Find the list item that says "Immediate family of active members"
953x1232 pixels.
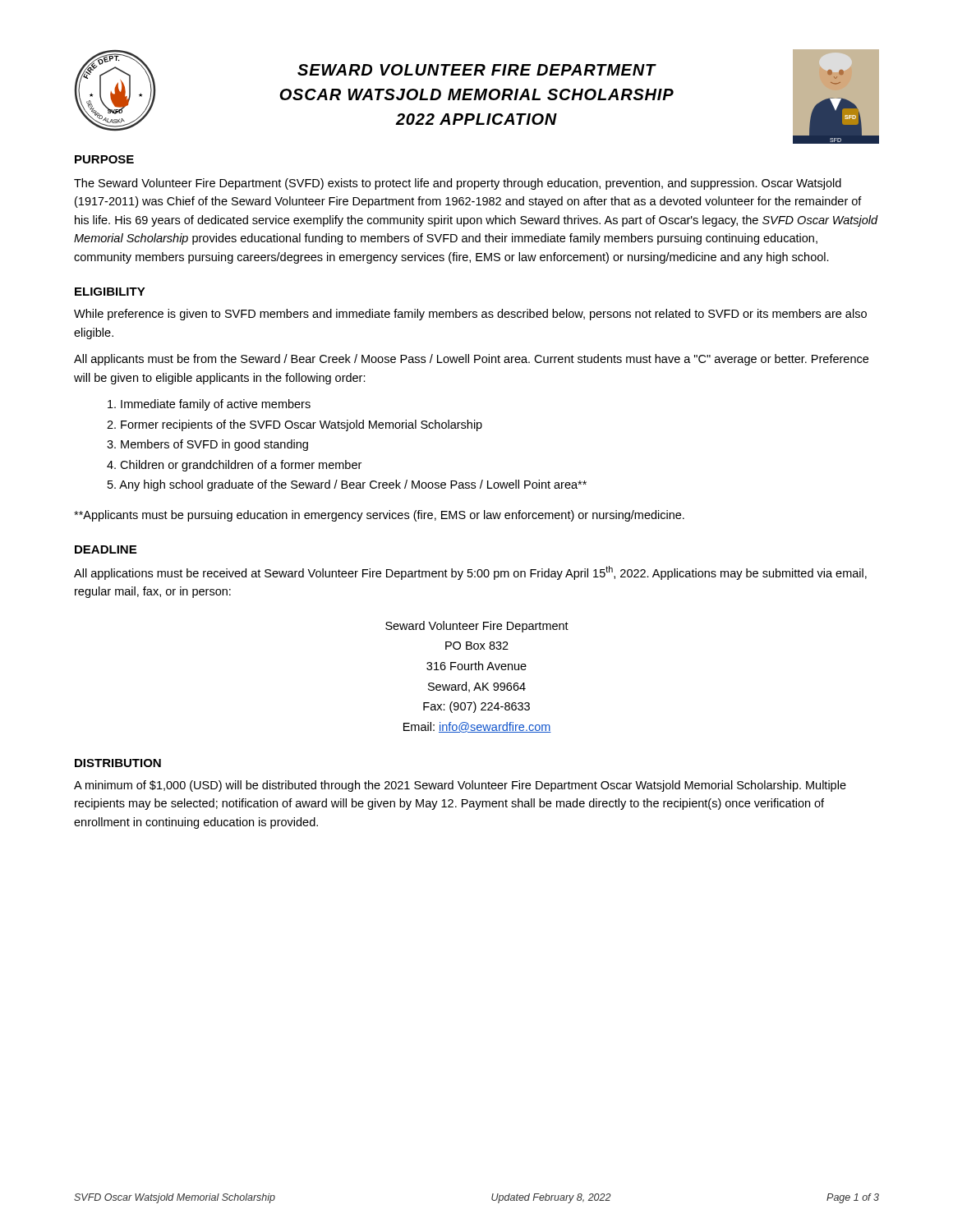tap(209, 404)
